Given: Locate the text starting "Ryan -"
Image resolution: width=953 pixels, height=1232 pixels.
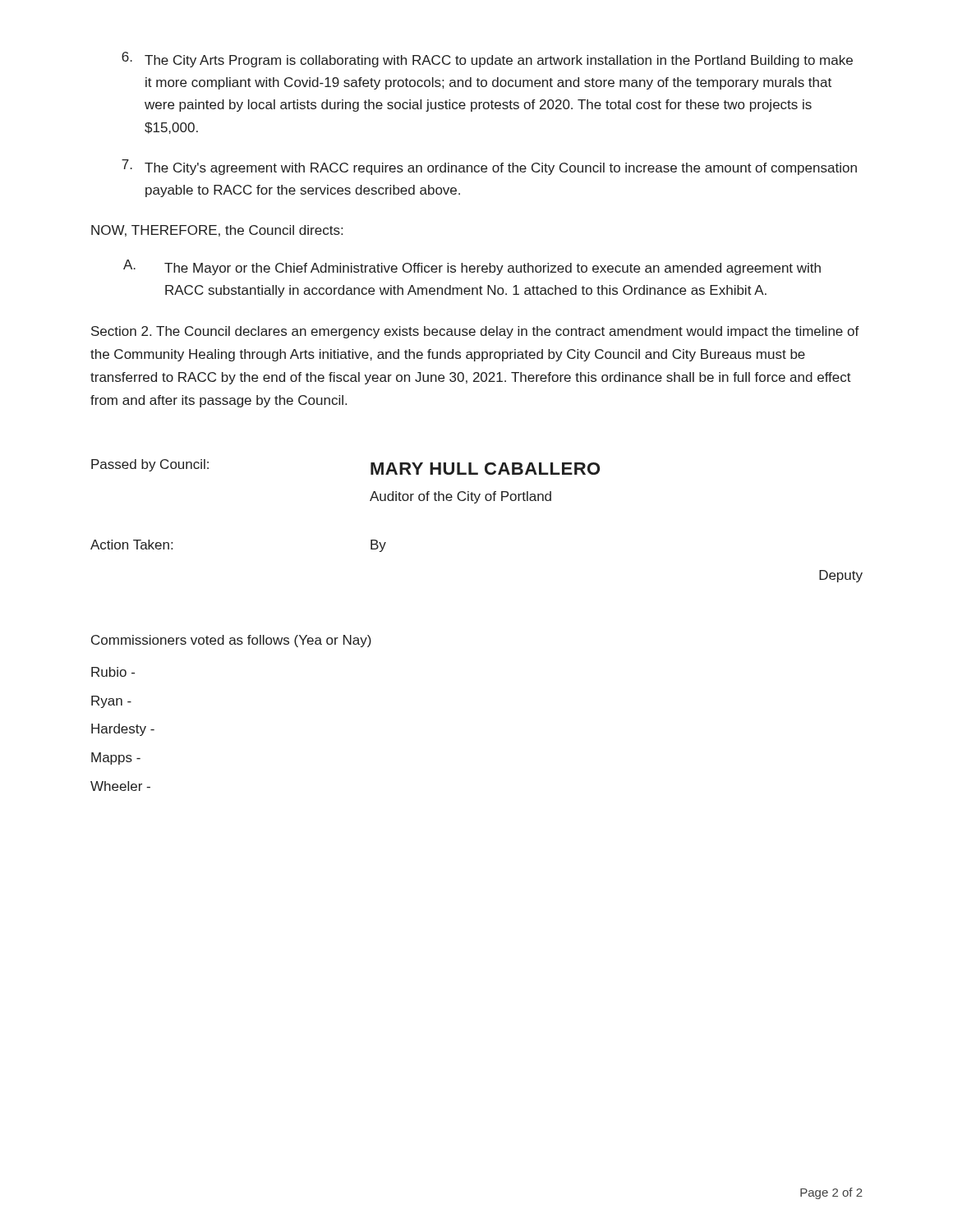Looking at the screenshot, I should tap(111, 701).
